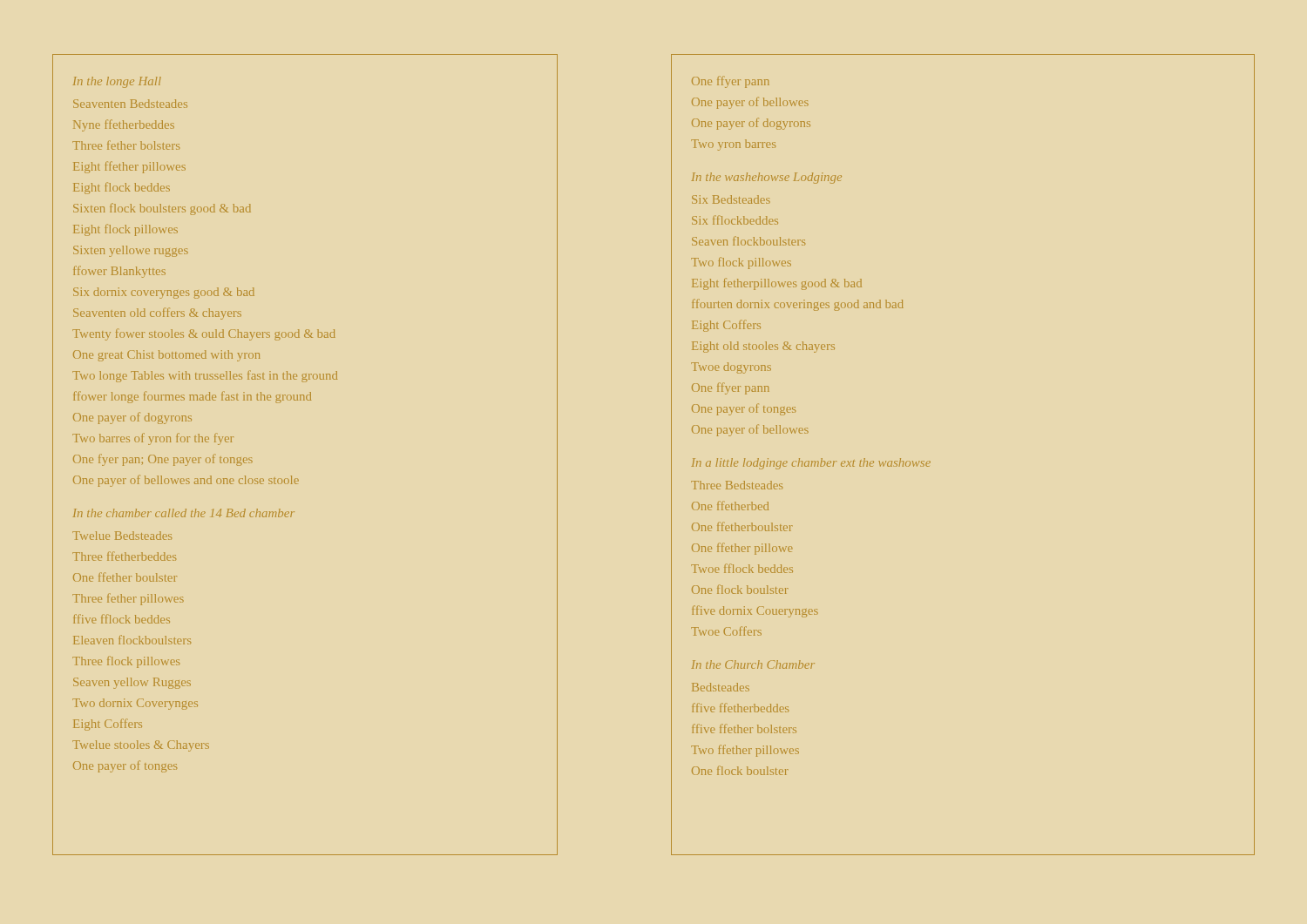Find the region starting "In the chamber called the 14 Bed chamber"
The width and height of the screenshot is (1307, 924).
pos(305,513)
